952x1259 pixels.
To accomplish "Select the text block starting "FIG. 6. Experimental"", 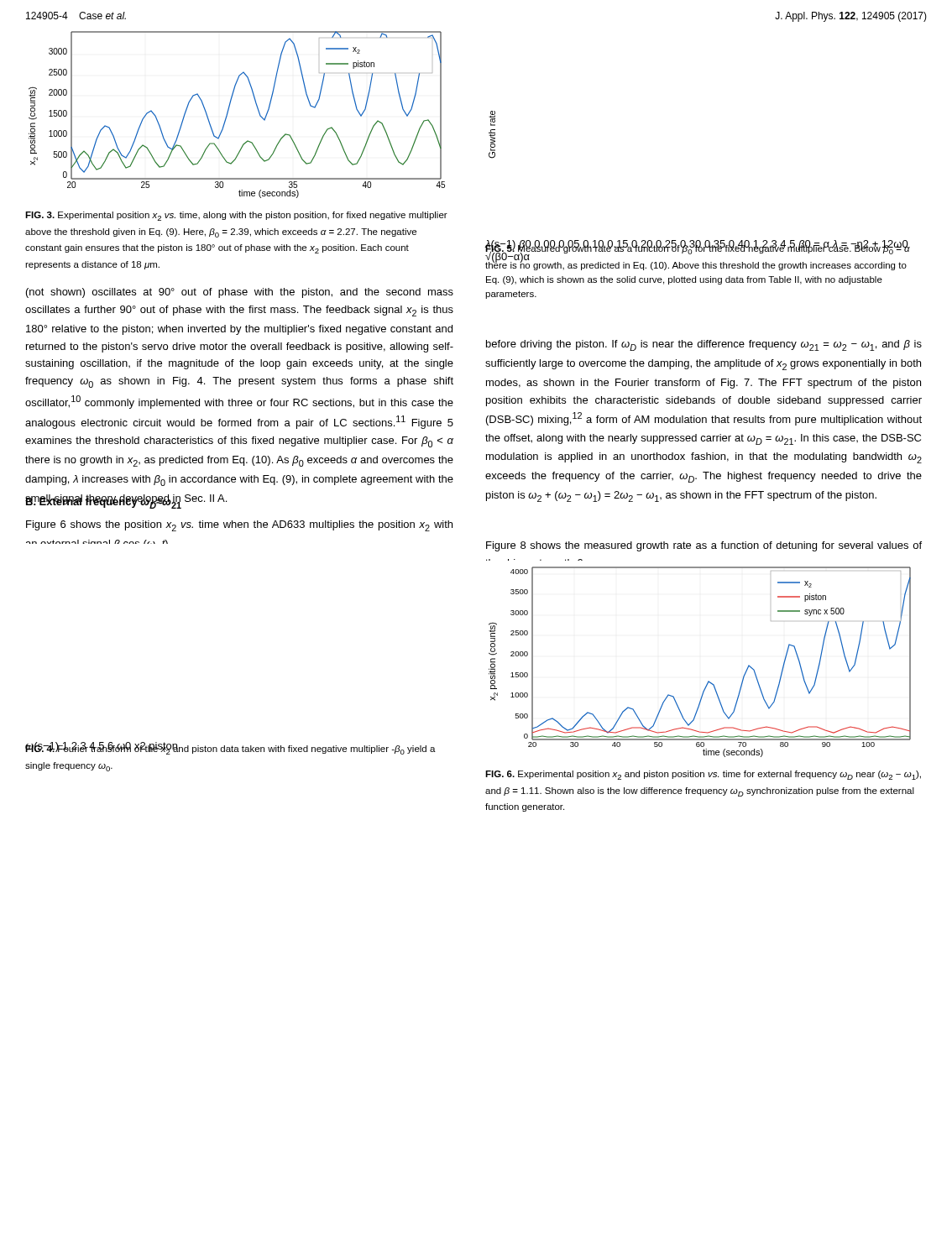I will tap(704, 790).
